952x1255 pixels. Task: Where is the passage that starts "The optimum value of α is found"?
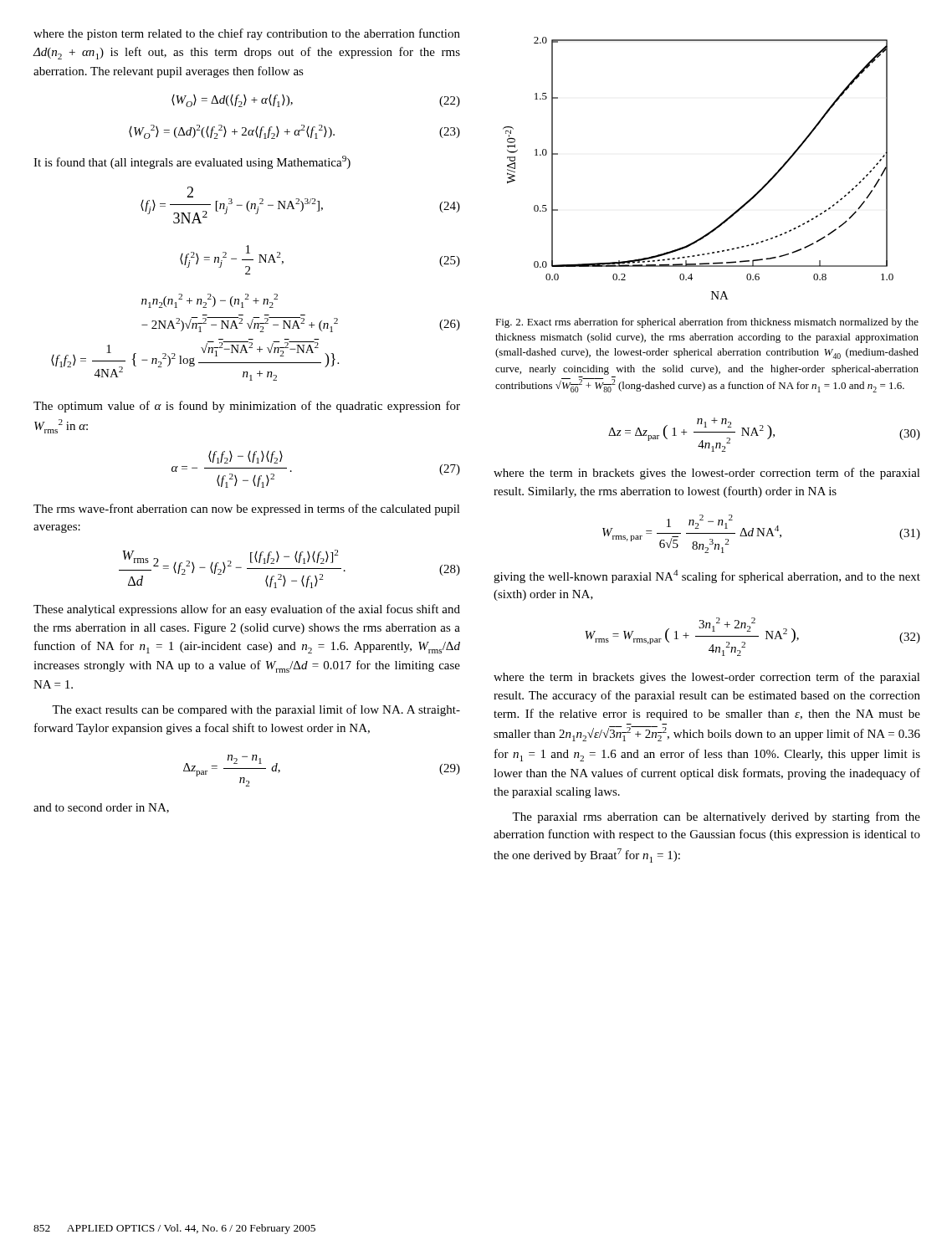(x=247, y=417)
